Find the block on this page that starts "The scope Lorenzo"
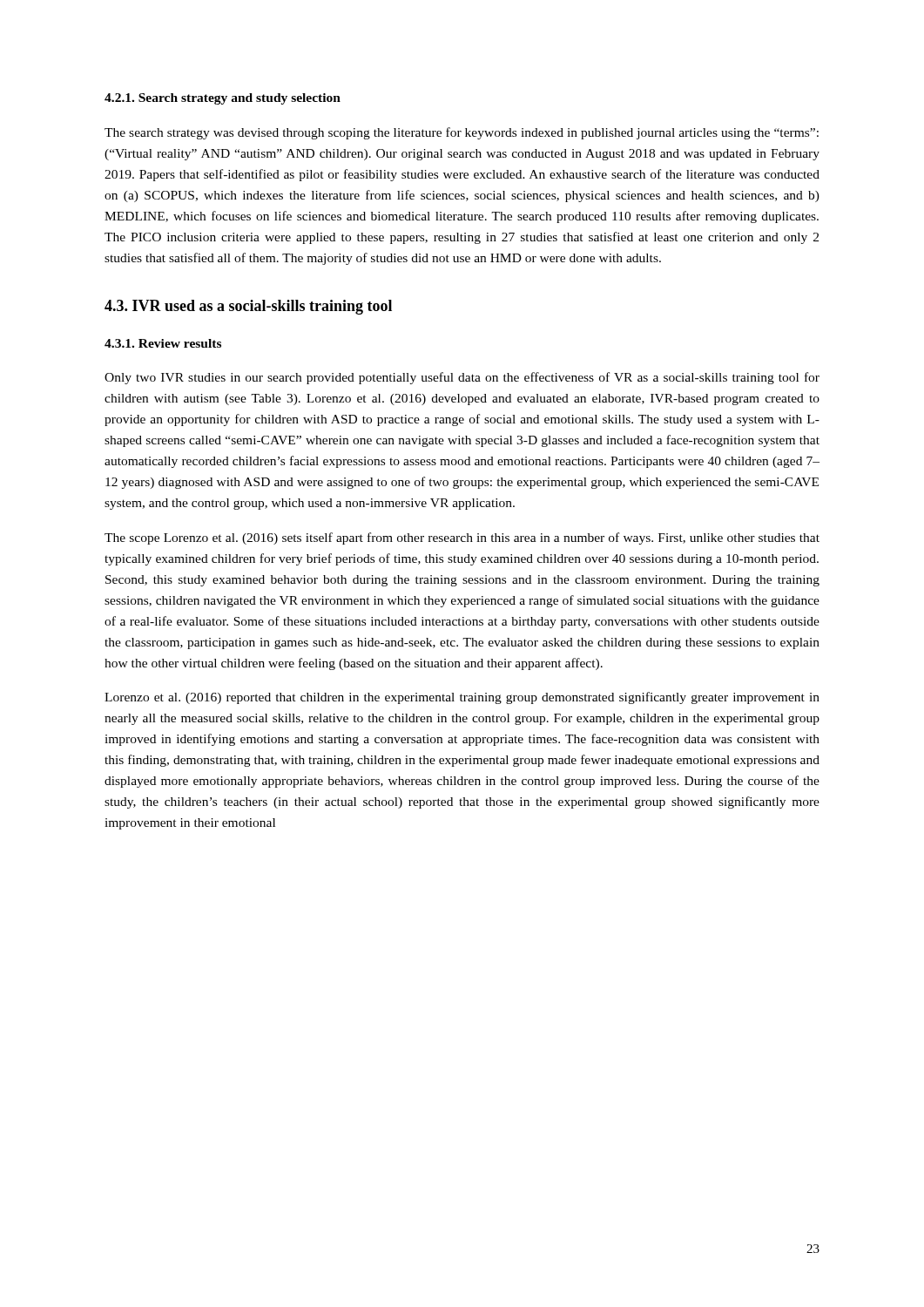The height and width of the screenshot is (1307, 924). point(462,600)
